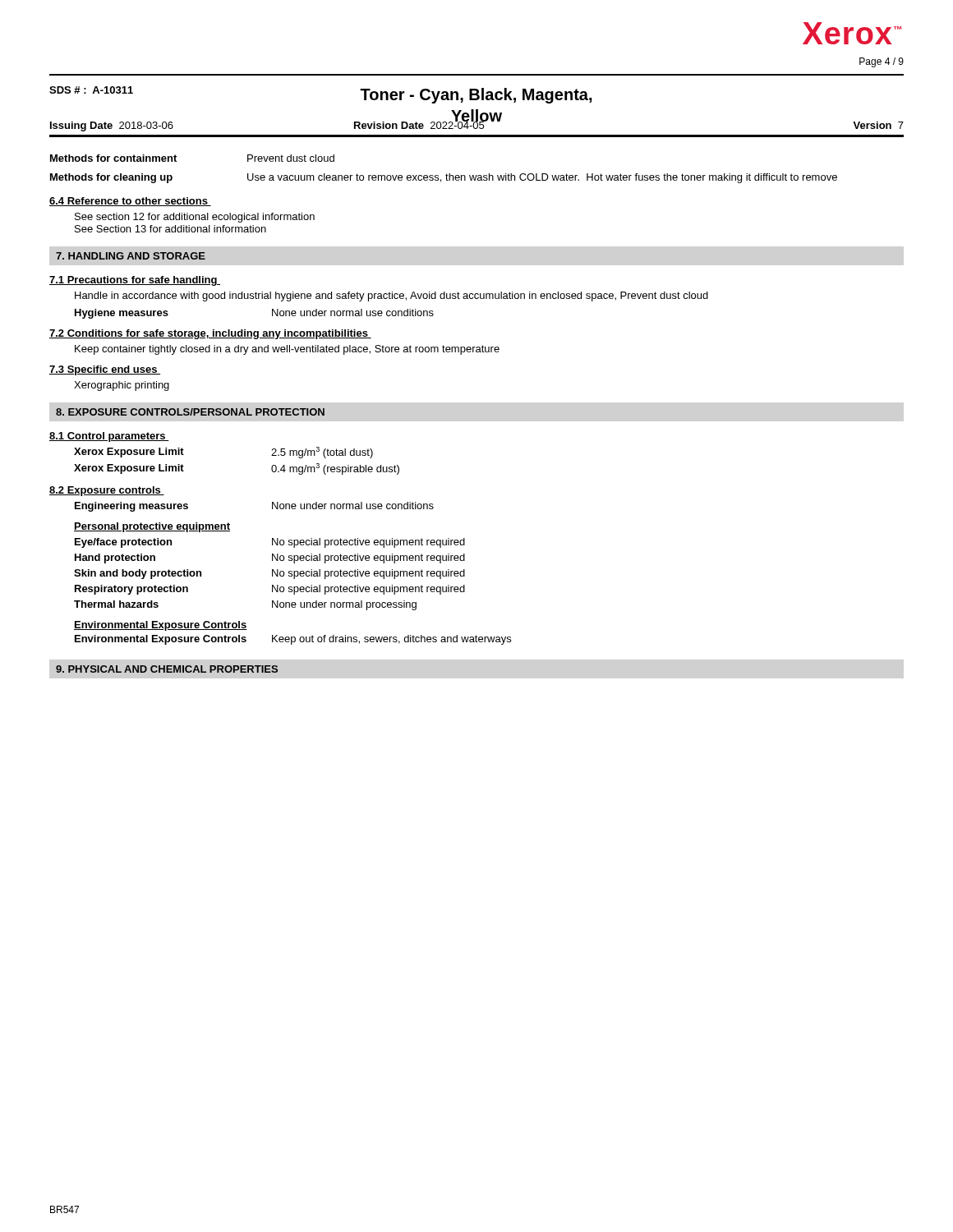Point to the section header beginning "9. PHYSICAL AND"
The height and width of the screenshot is (1232, 953).
(167, 669)
